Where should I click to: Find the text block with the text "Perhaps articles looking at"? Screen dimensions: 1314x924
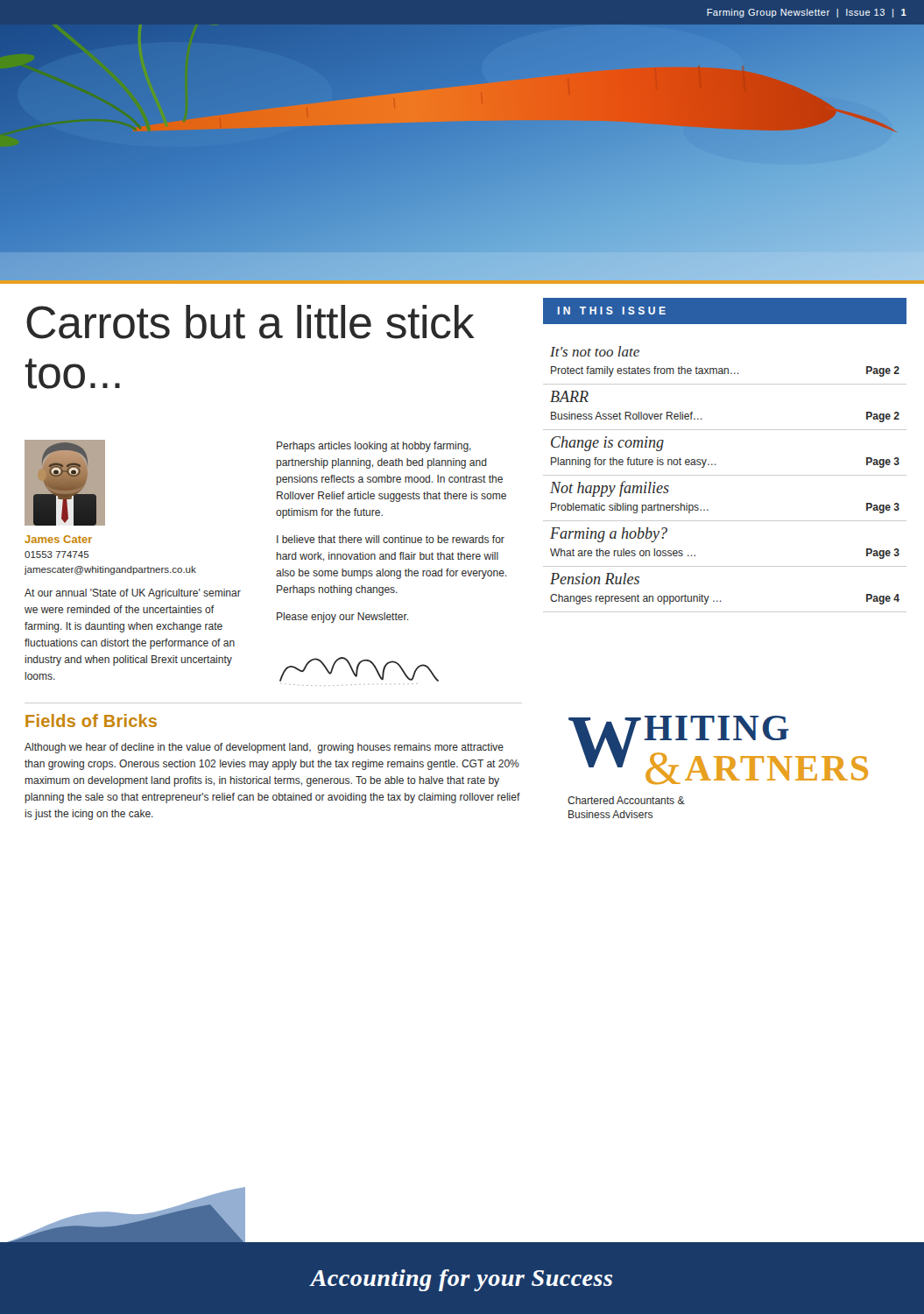(394, 532)
